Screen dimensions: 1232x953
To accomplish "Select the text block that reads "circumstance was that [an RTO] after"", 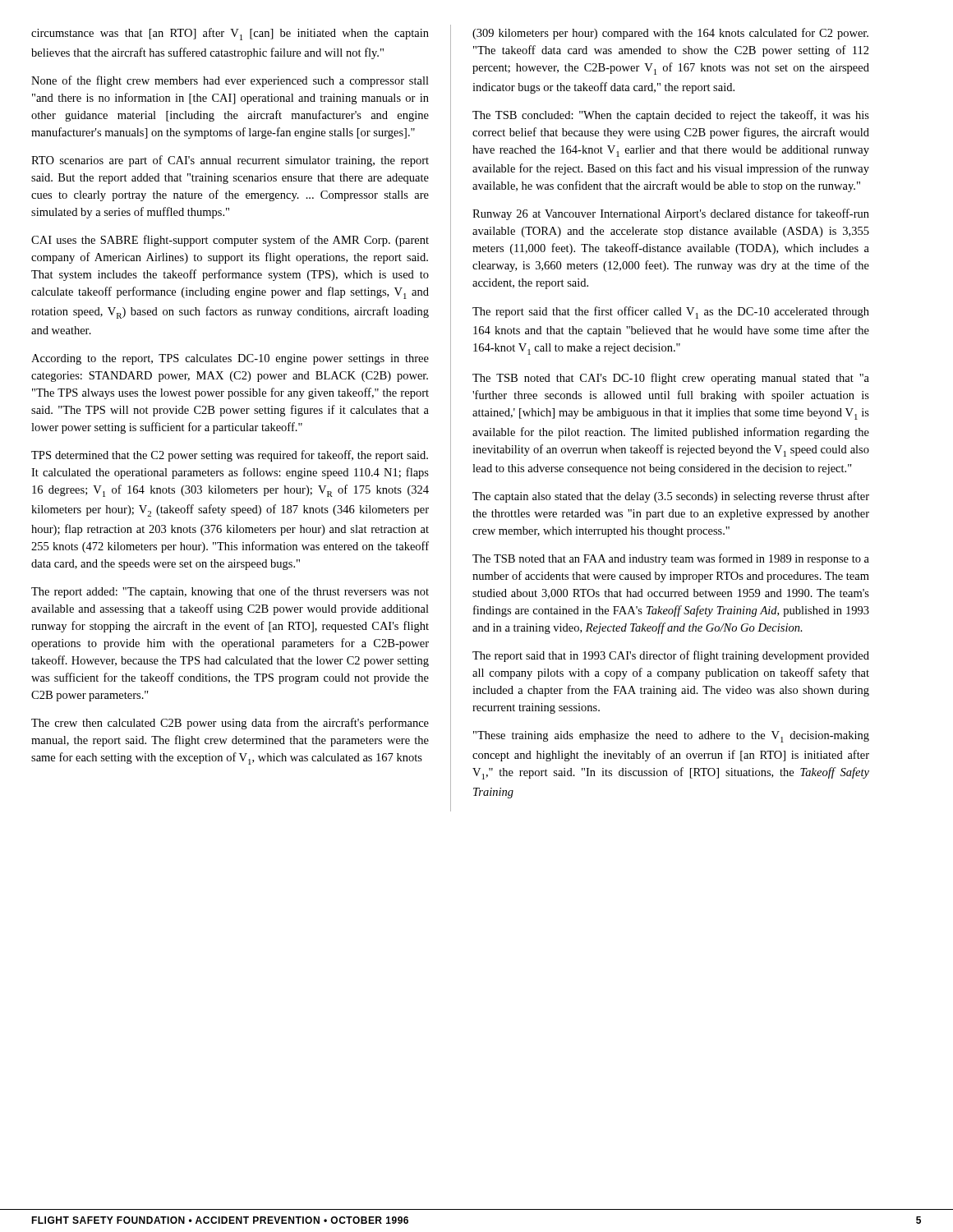I will pos(230,43).
